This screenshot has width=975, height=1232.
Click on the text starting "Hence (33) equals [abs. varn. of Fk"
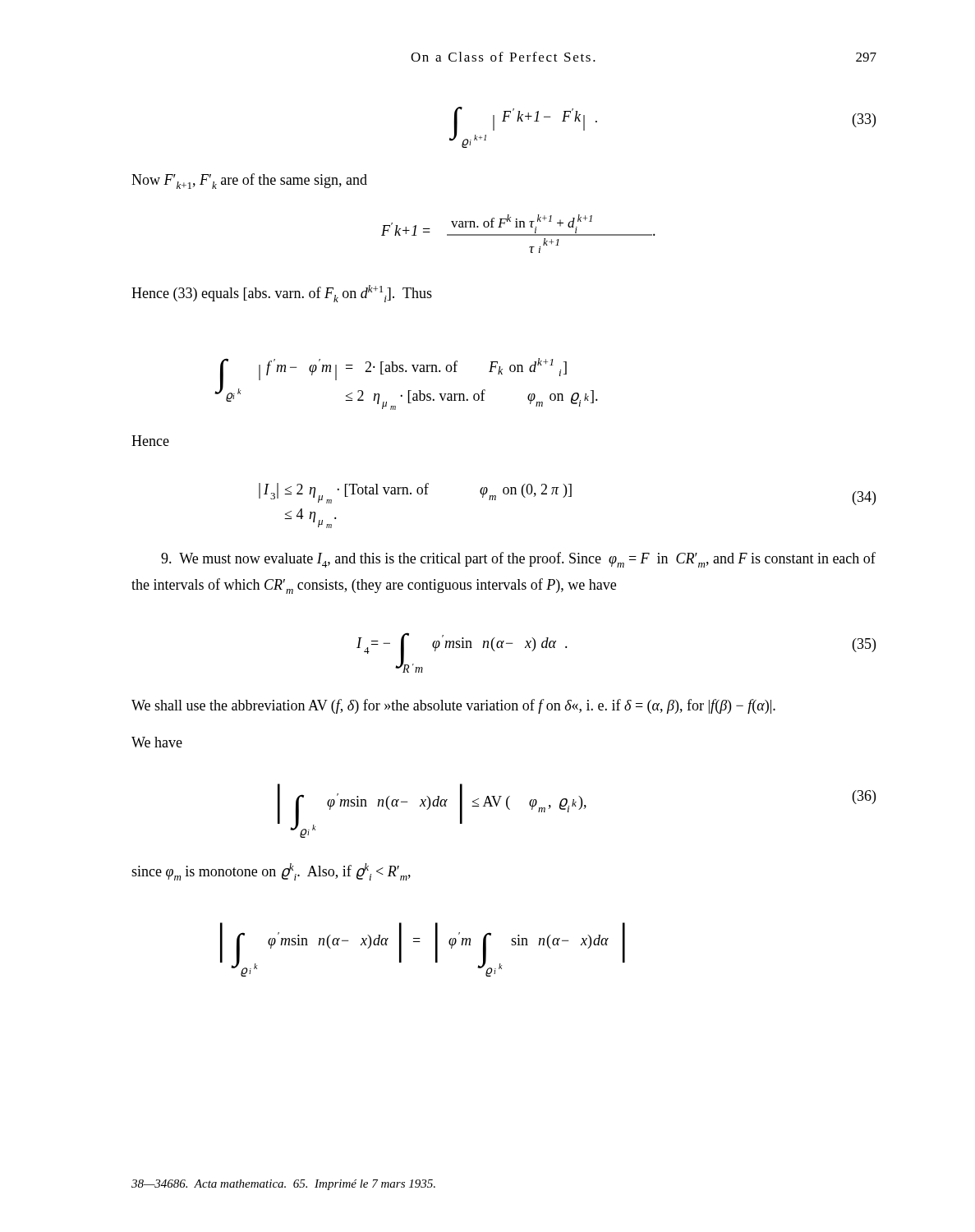click(282, 293)
